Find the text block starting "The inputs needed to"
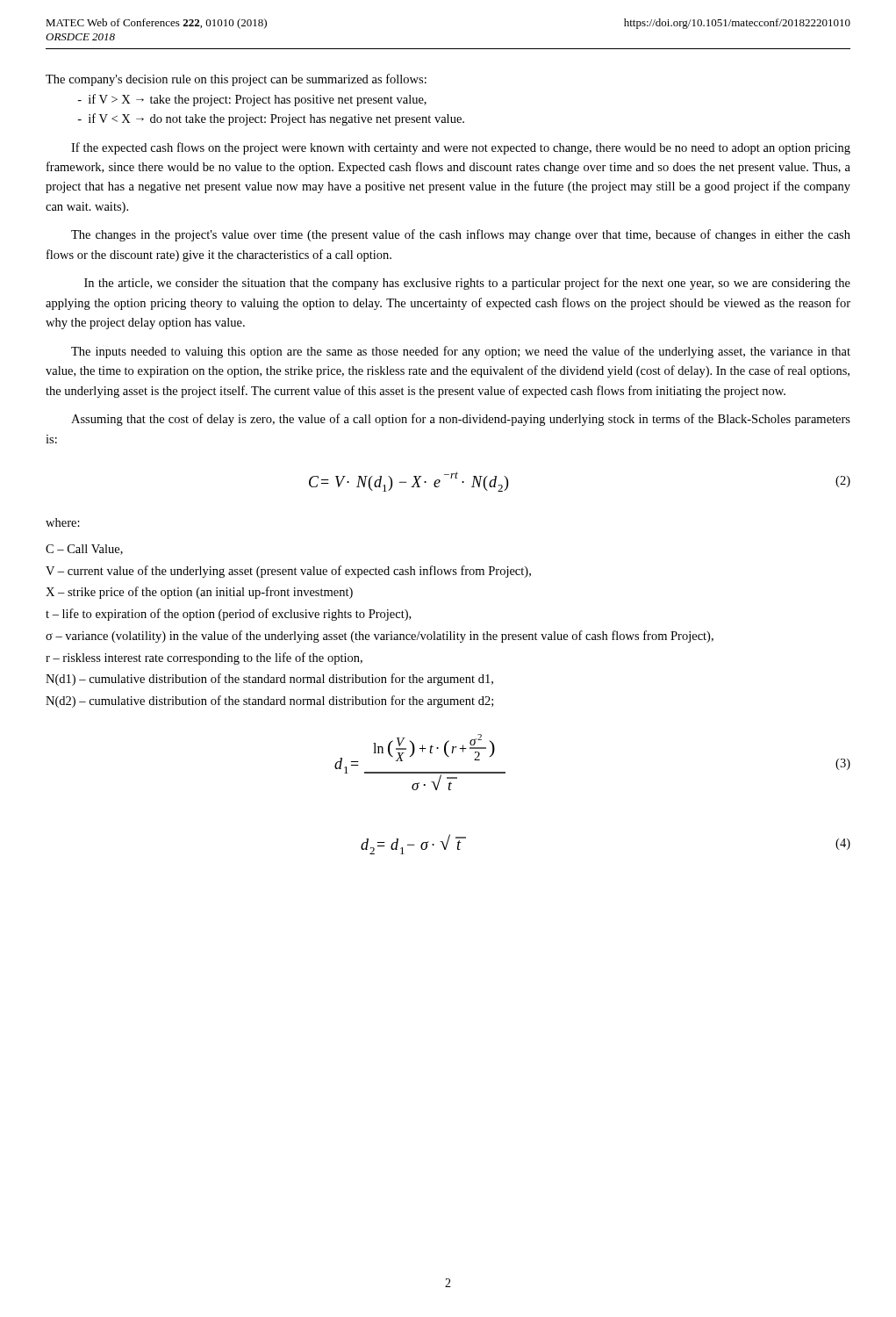The image size is (896, 1317). (x=448, y=371)
